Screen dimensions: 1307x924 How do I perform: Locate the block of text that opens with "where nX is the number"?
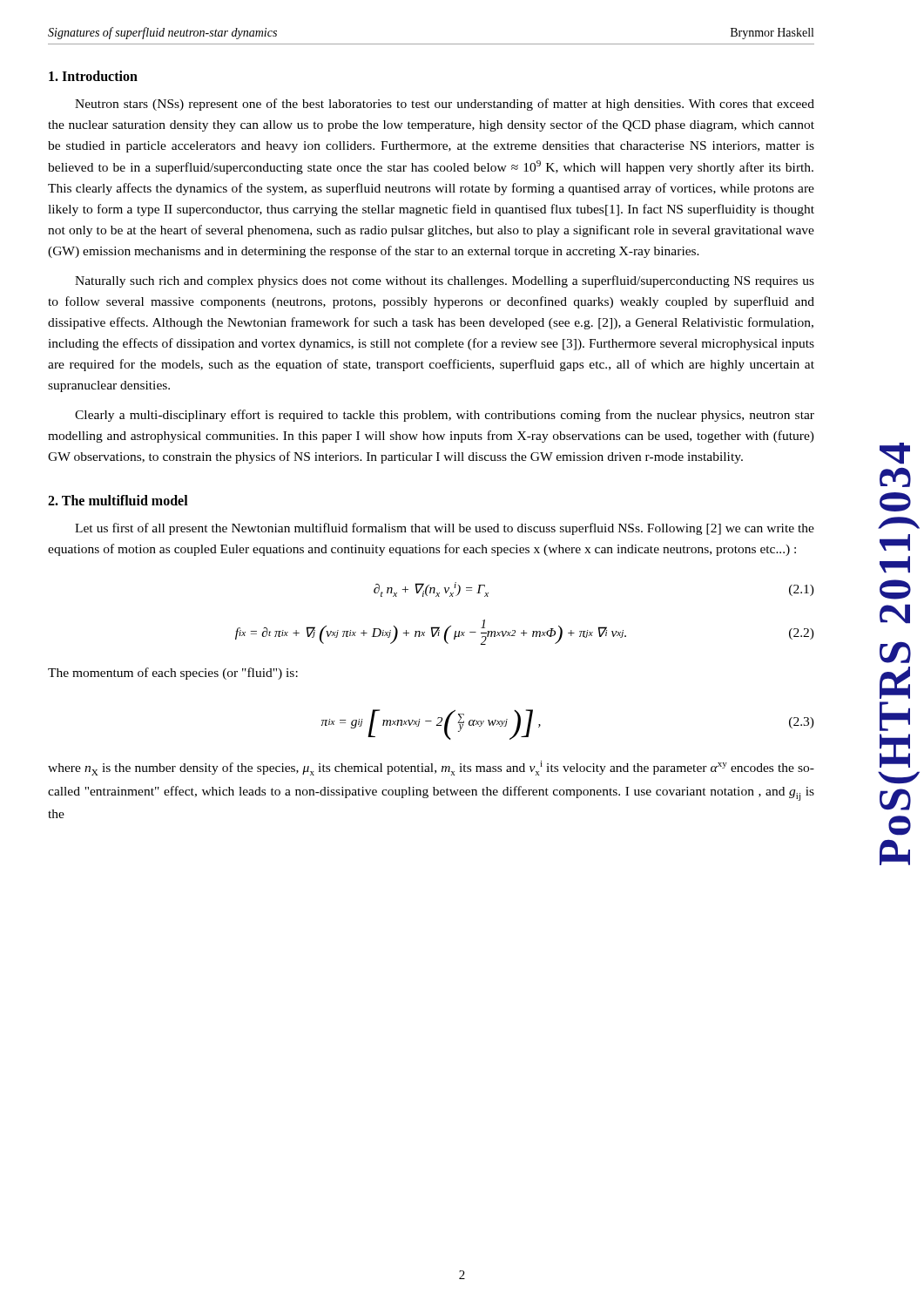pos(431,791)
